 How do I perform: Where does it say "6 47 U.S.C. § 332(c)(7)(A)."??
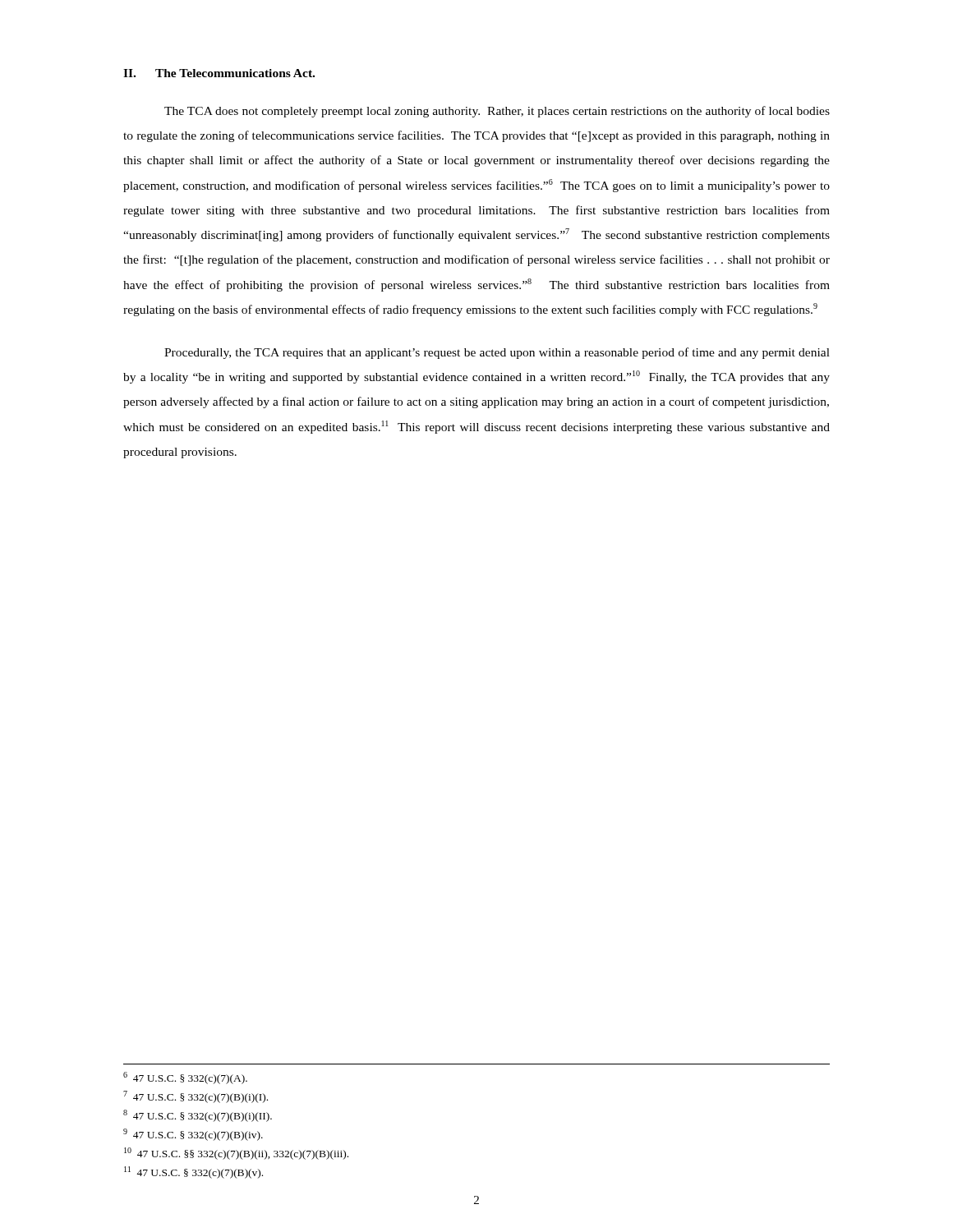click(186, 1077)
